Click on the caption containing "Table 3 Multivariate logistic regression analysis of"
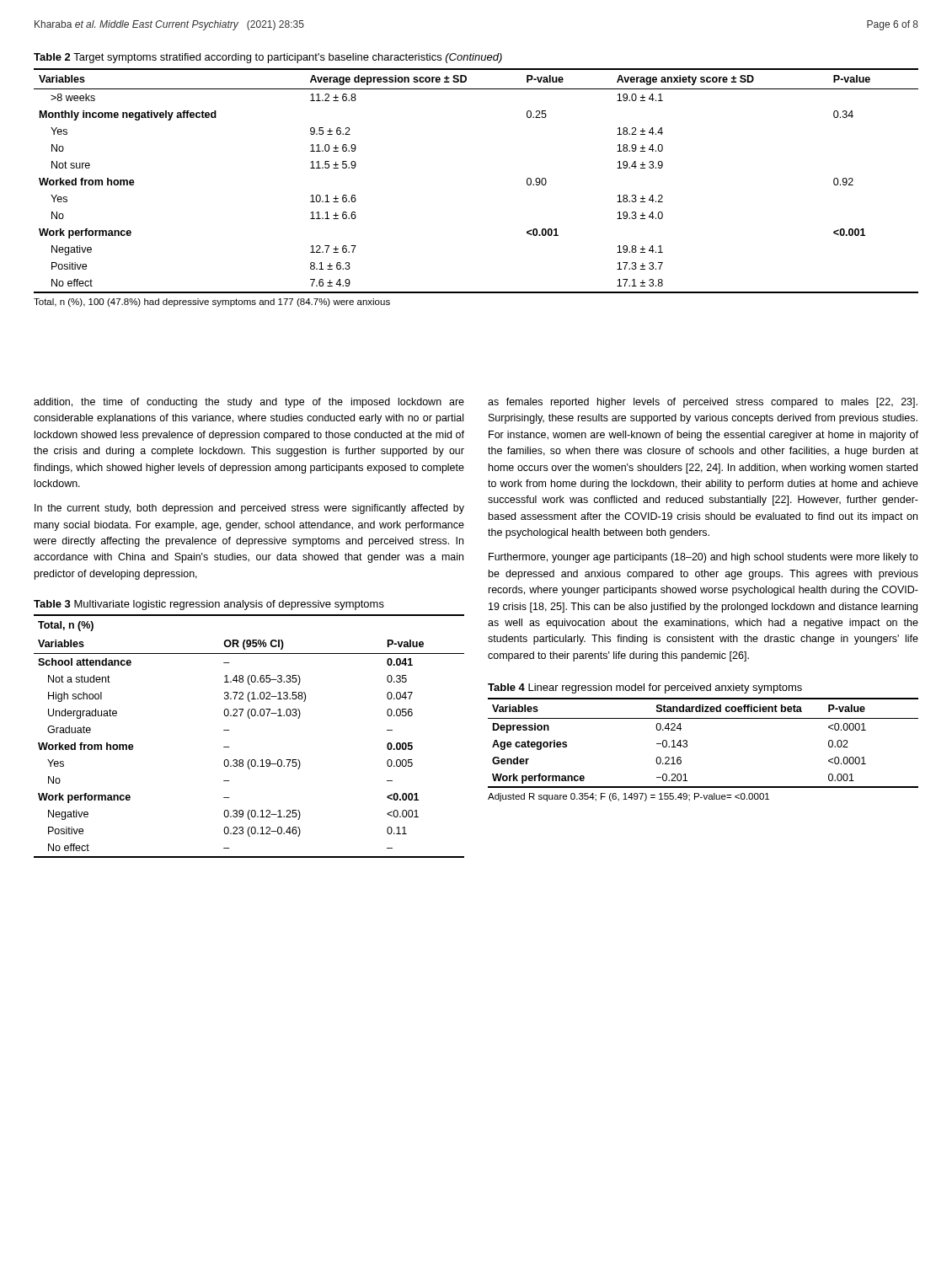Image resolution: width=952 pixels, height=1264 pixels. pos(249,728)
